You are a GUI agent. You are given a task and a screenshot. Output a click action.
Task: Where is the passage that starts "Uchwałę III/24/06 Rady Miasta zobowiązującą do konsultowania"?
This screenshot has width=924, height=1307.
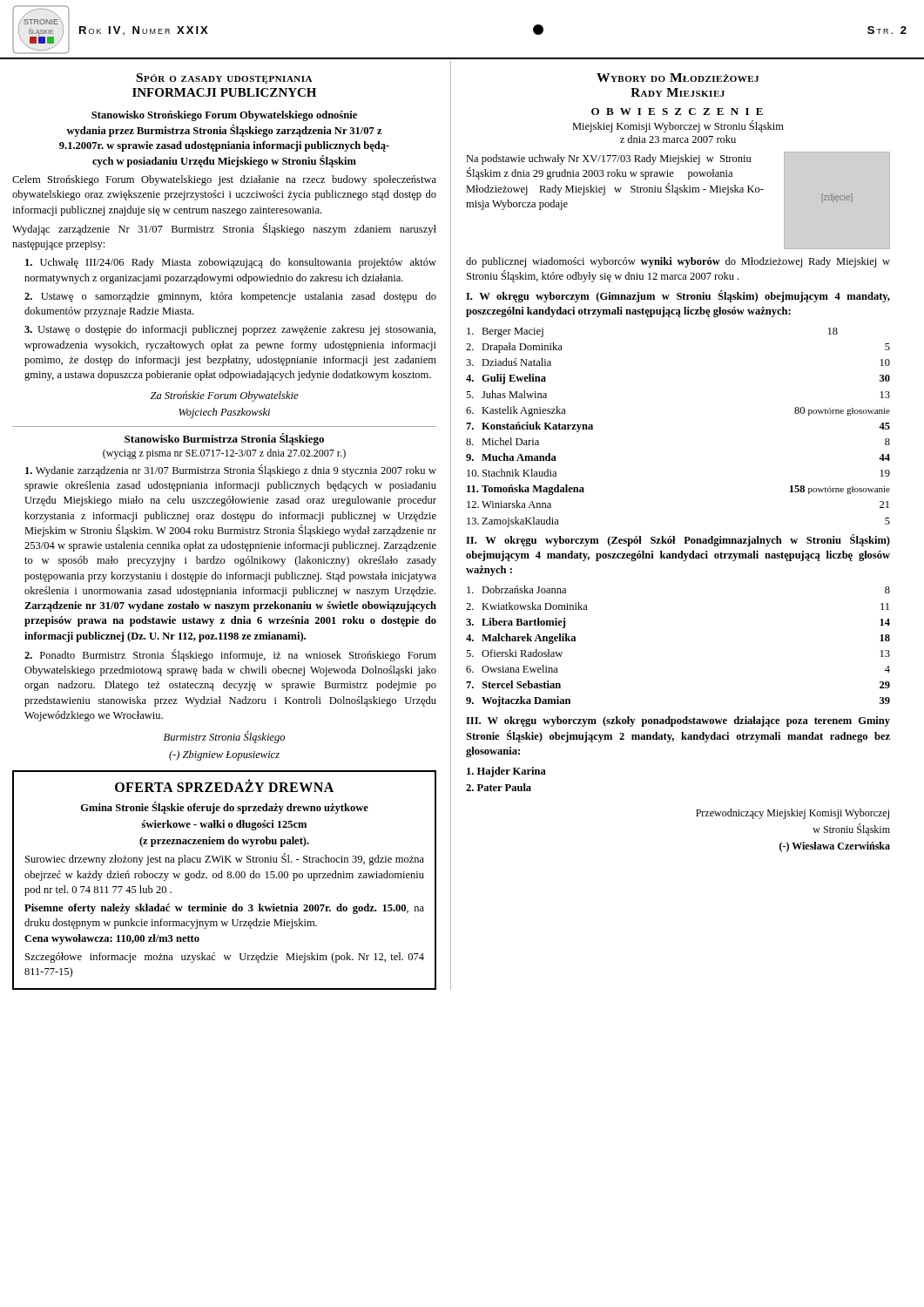coord(230,270)
